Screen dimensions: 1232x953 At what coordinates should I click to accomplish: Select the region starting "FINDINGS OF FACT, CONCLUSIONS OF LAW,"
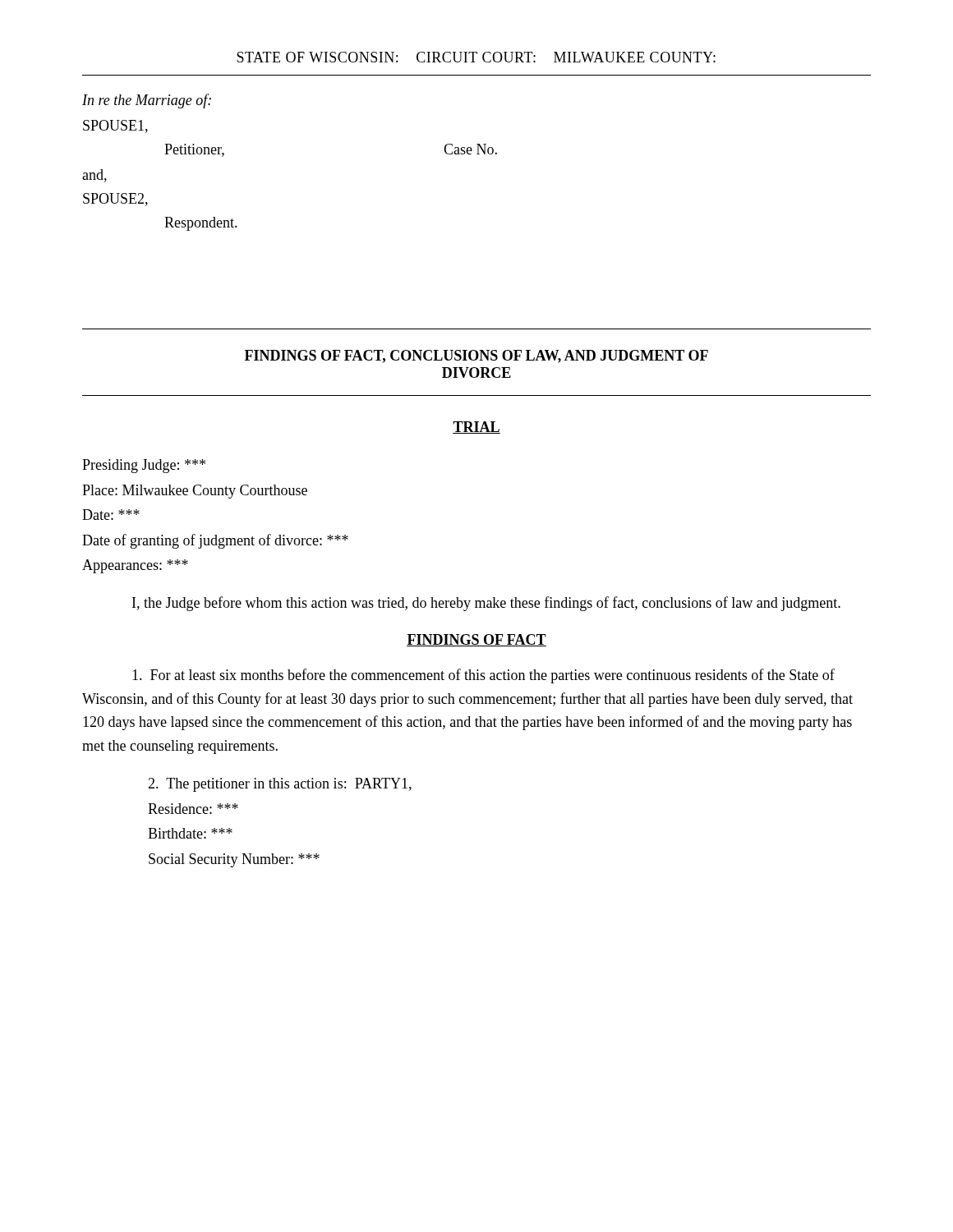tap(476, 364)
